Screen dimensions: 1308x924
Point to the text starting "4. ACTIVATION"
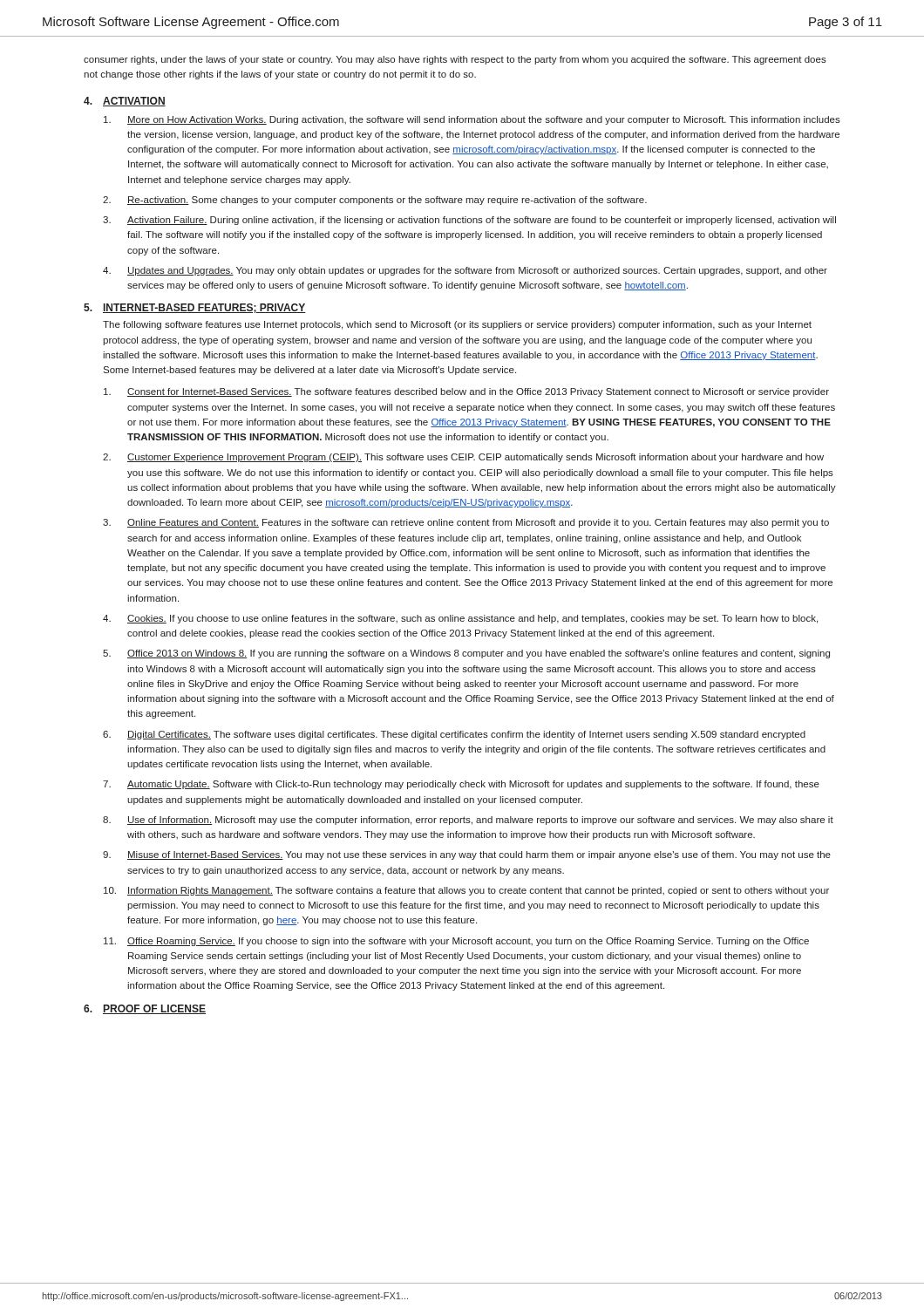coord(124,101)
